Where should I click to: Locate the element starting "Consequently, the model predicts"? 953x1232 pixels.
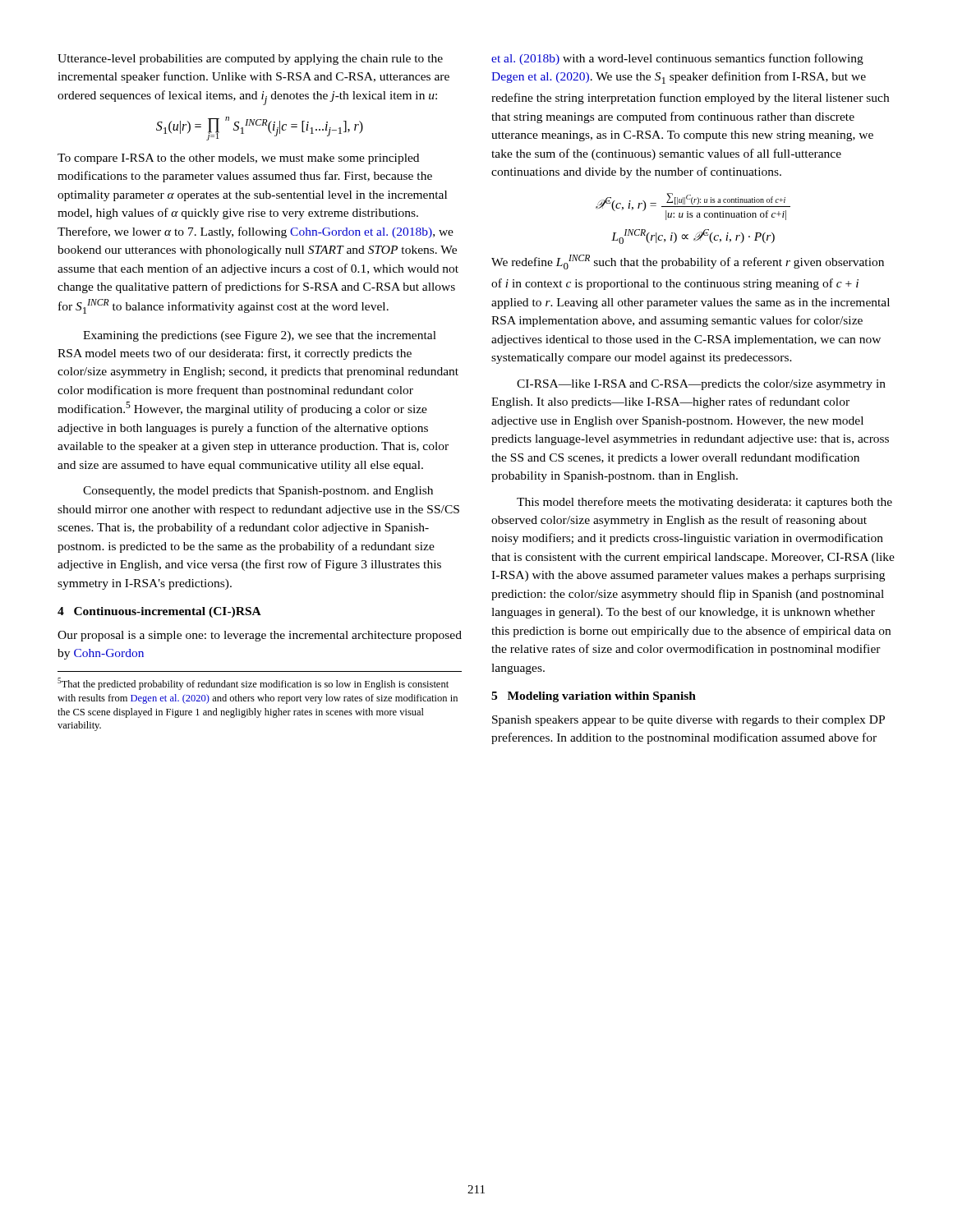pos(260,537)
